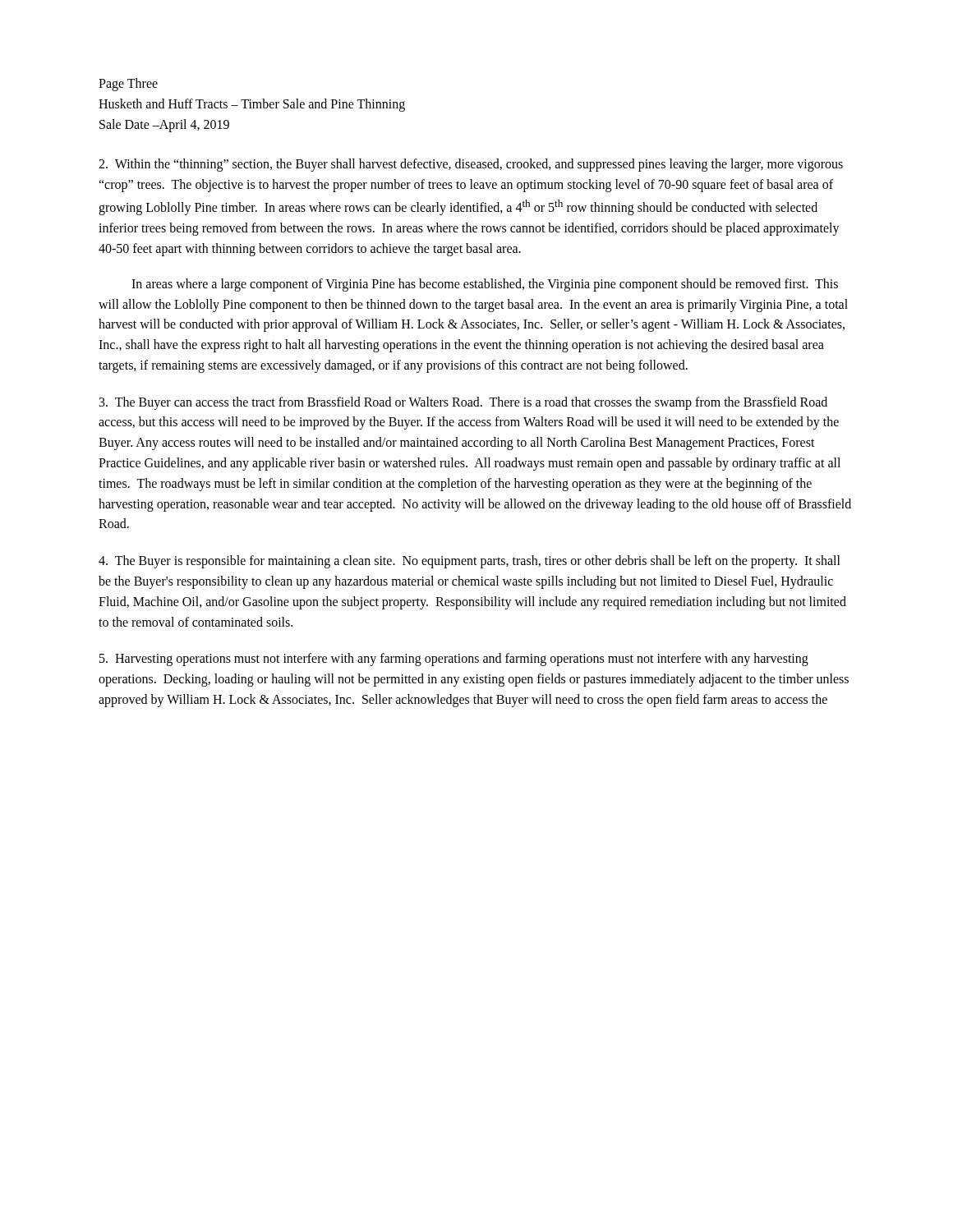Locate the block of text that opens with "The Buyer can access the tract from Brassfield"
The image size is (953, 1232).
(x=476, y=464)
